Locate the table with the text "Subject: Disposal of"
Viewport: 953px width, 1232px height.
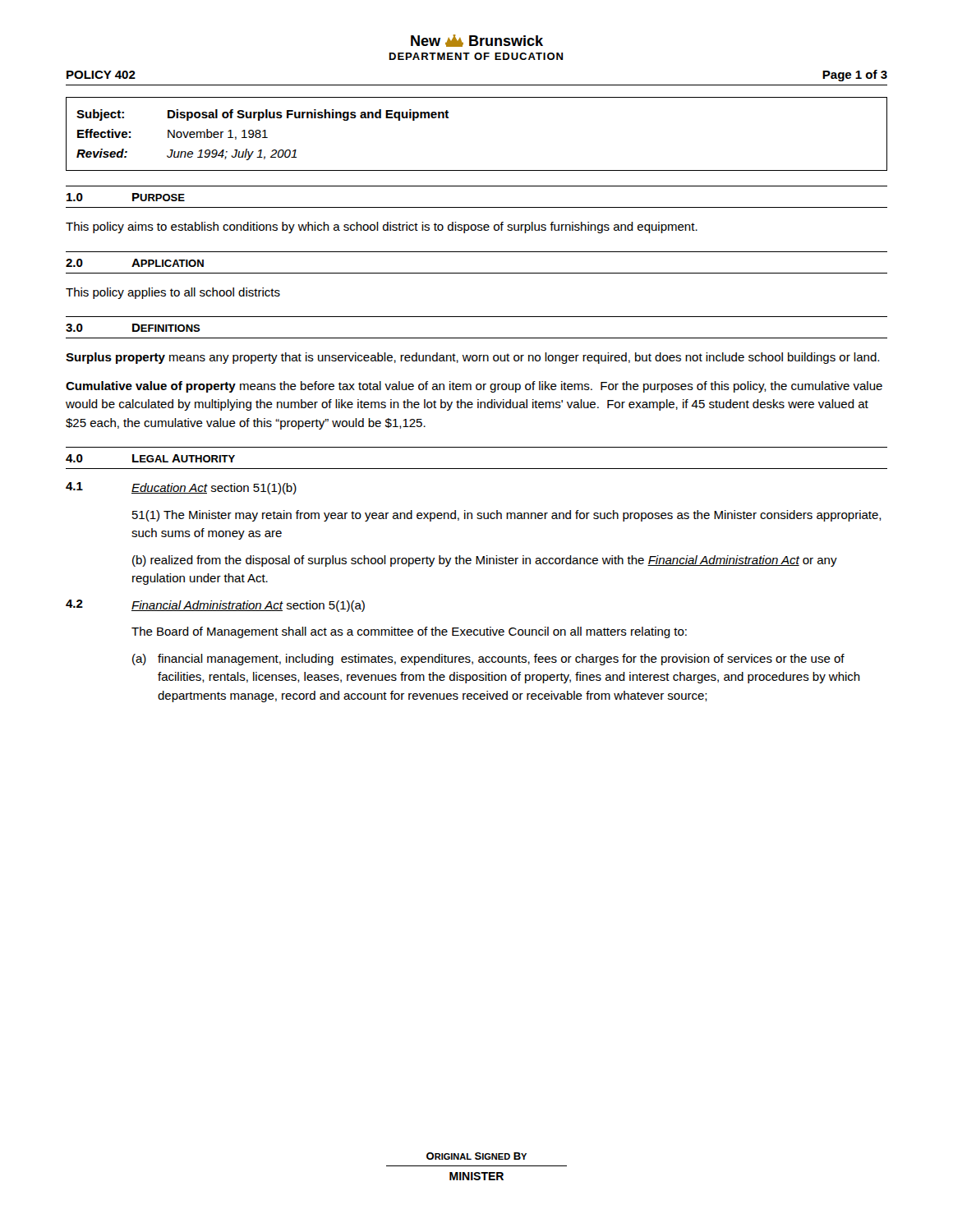point(476,134)
